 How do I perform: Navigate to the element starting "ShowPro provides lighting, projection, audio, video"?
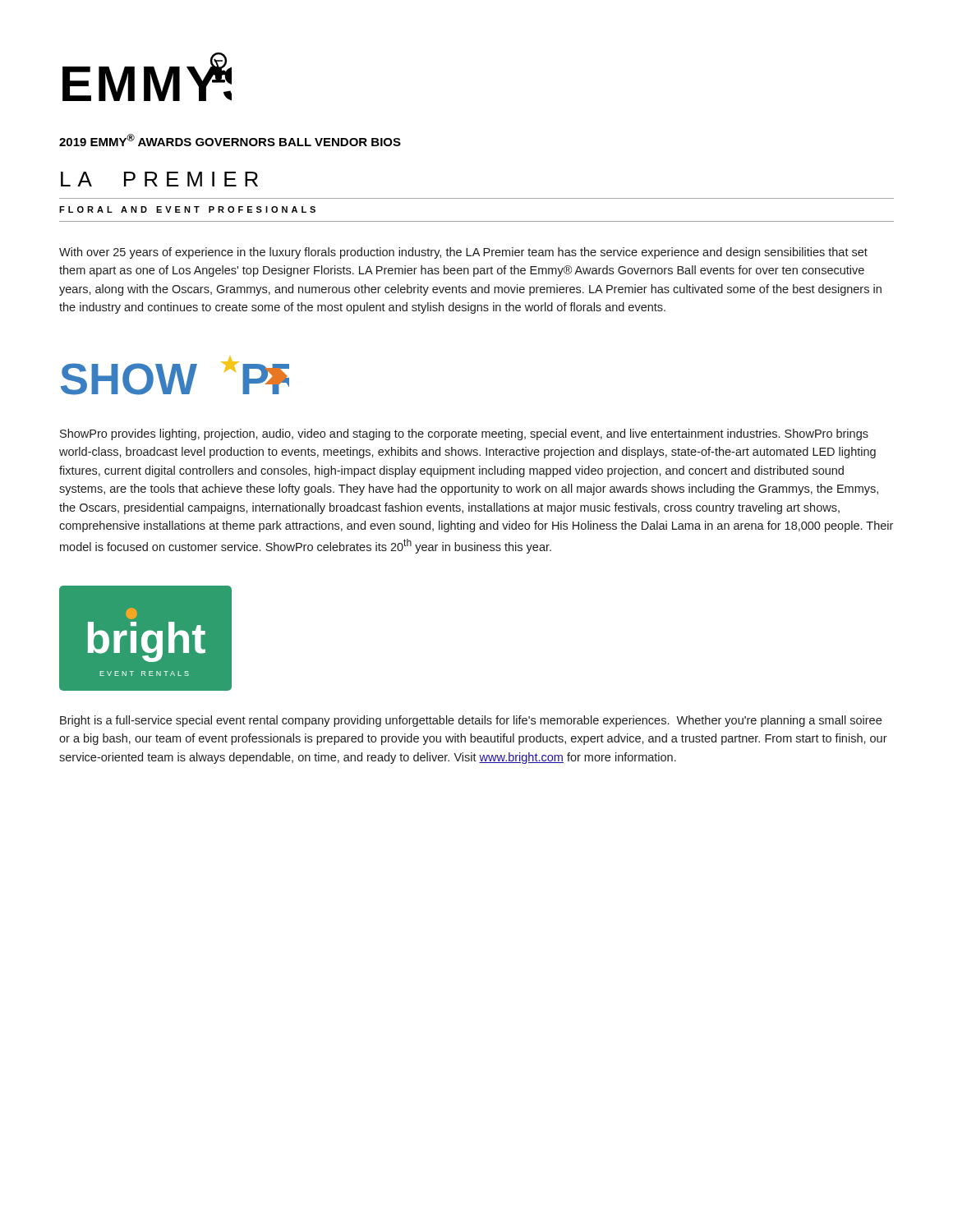point(476,490)
